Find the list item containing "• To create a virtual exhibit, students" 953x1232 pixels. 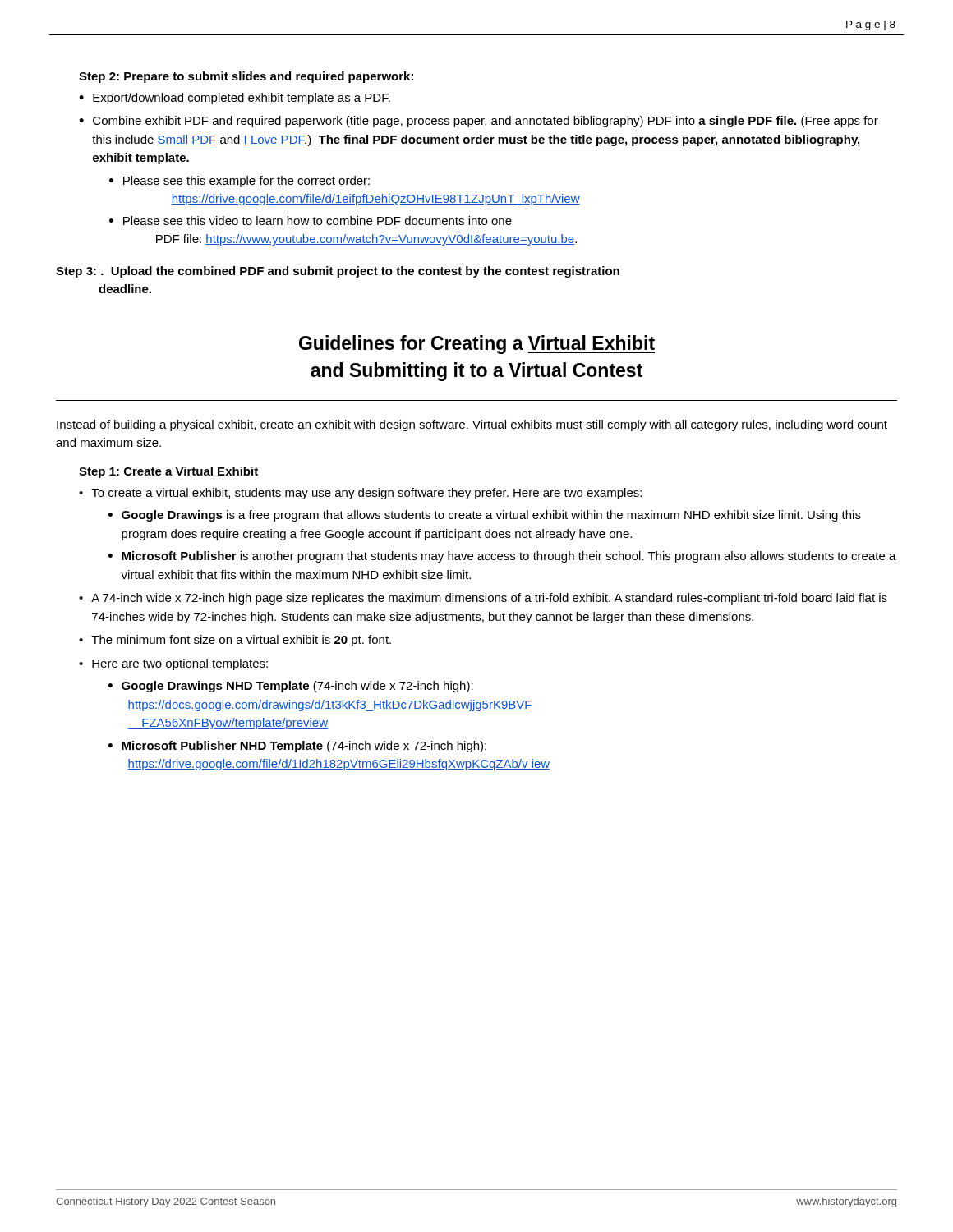pyautogui.click(x=488, y=534)
